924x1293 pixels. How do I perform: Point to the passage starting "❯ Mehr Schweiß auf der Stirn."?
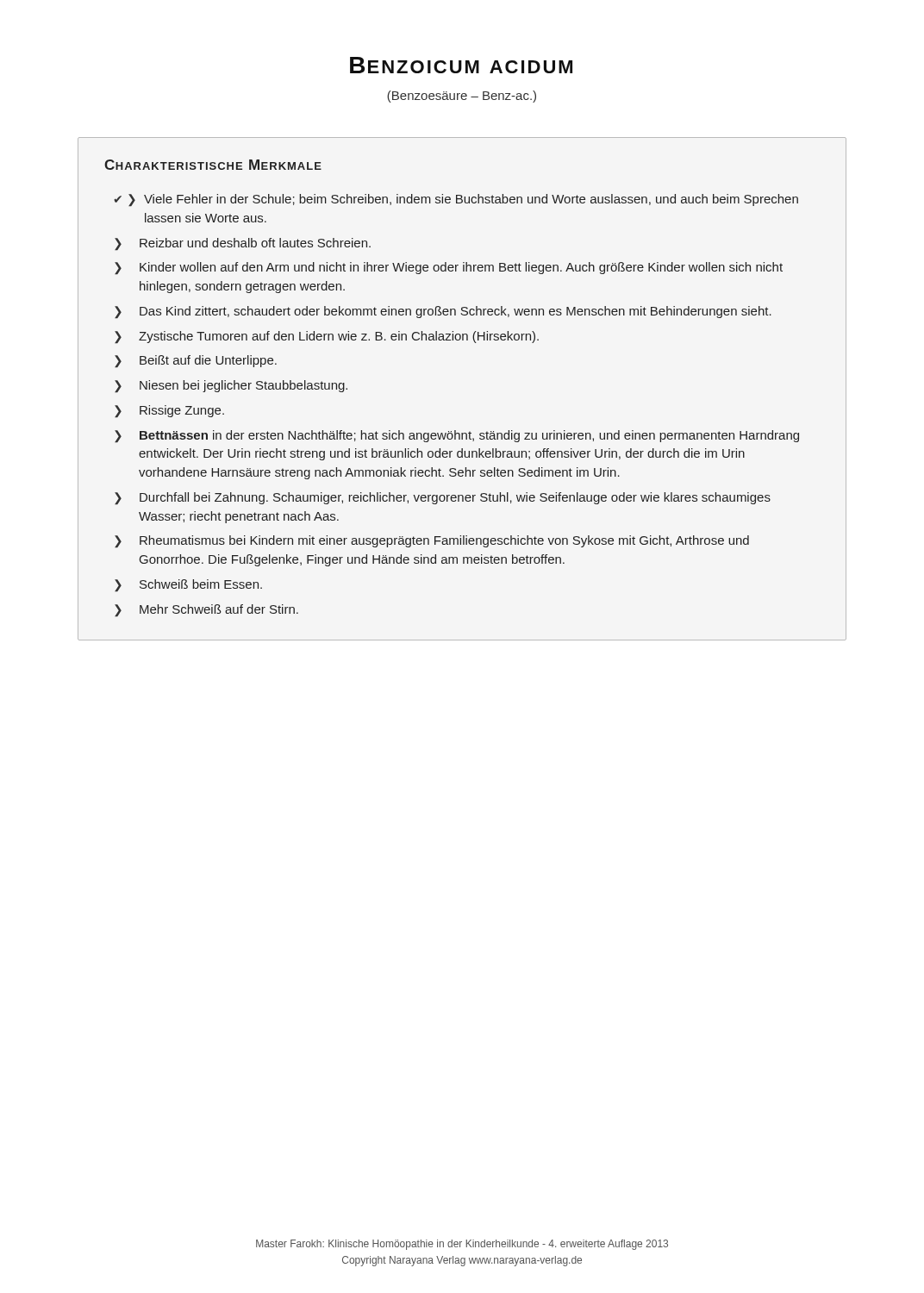point(206,611)
